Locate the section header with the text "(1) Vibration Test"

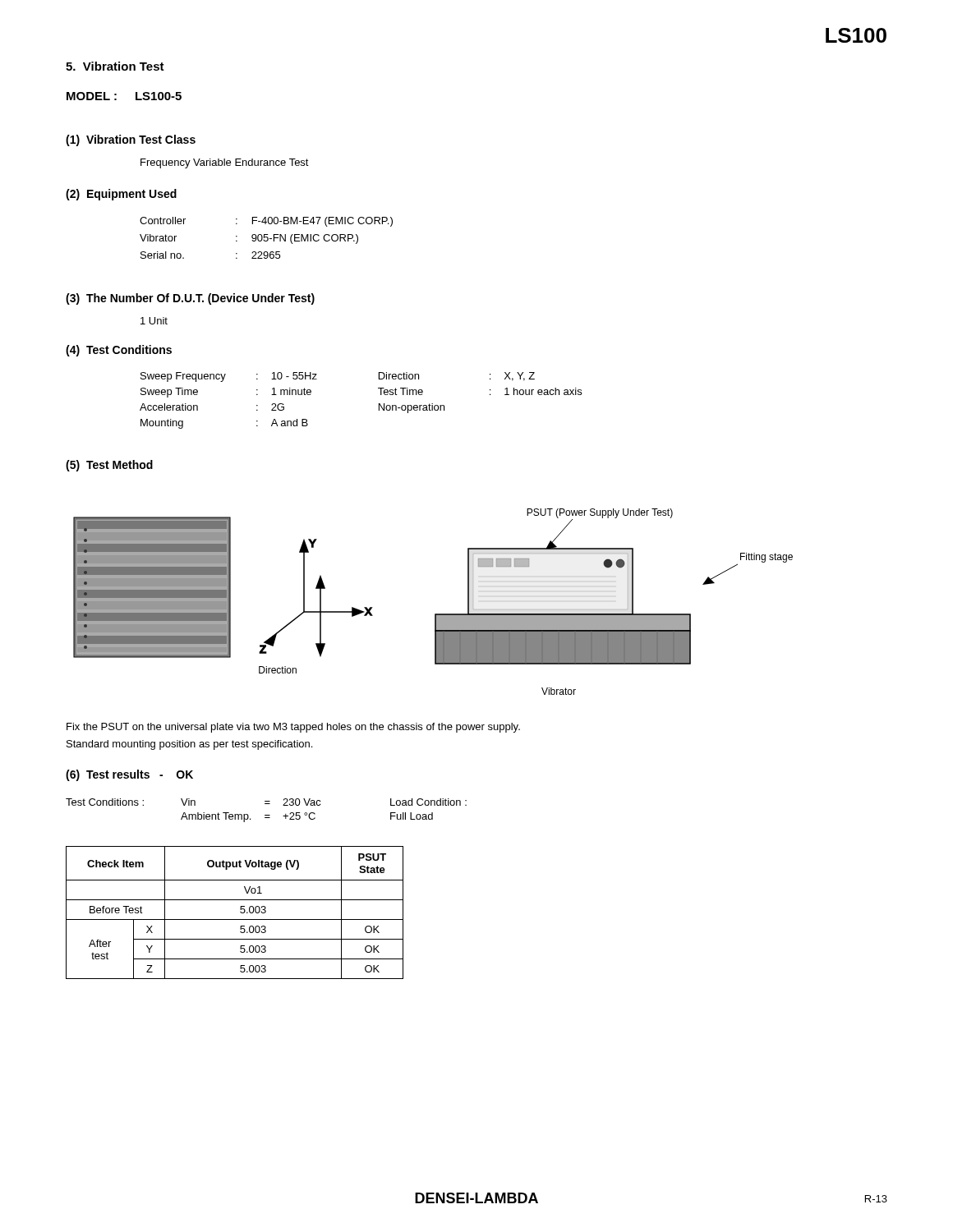tap(131, 140)
